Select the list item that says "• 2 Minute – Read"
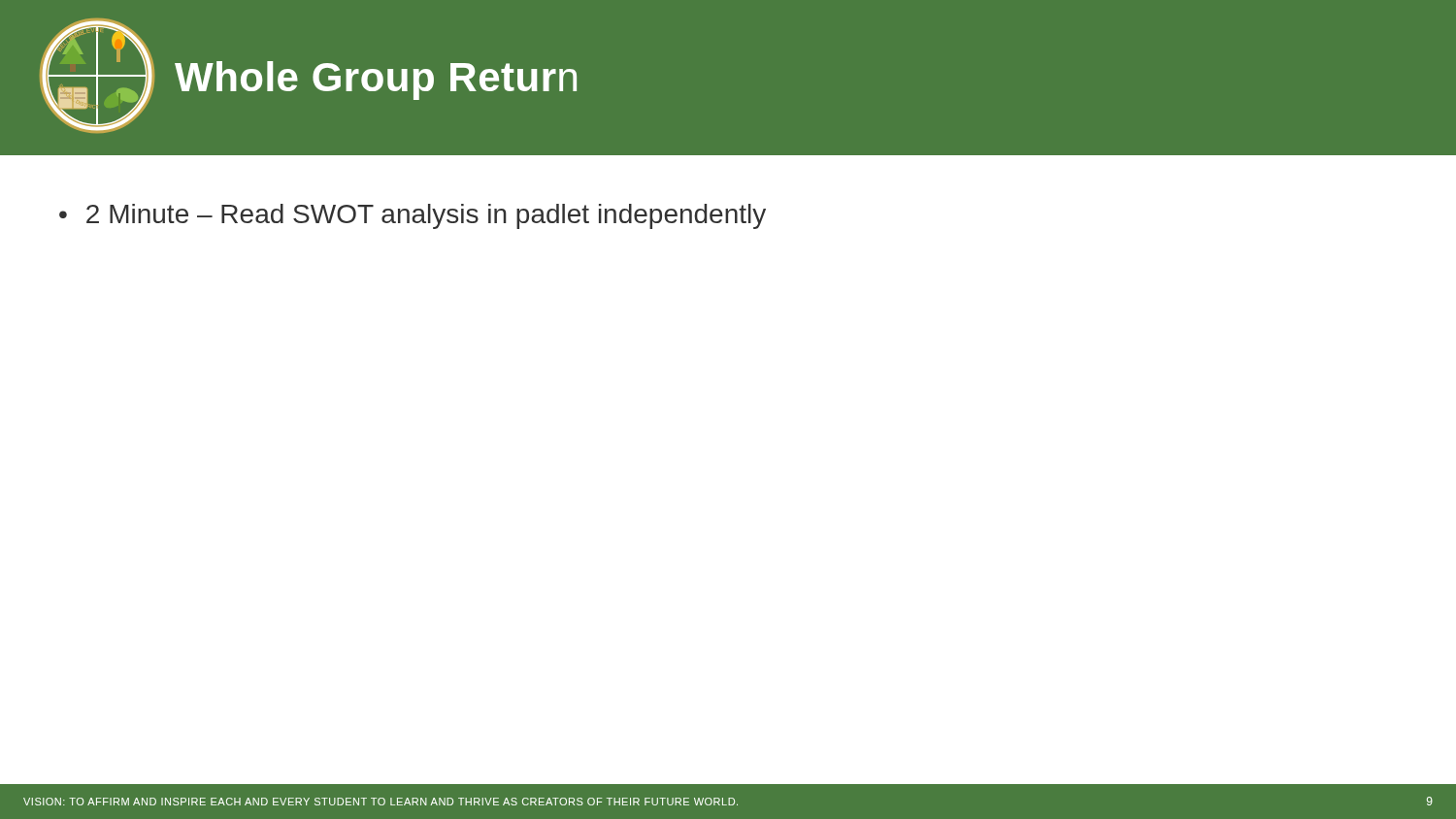This screenshot has height=819, width=1456. tap(412, 214)
